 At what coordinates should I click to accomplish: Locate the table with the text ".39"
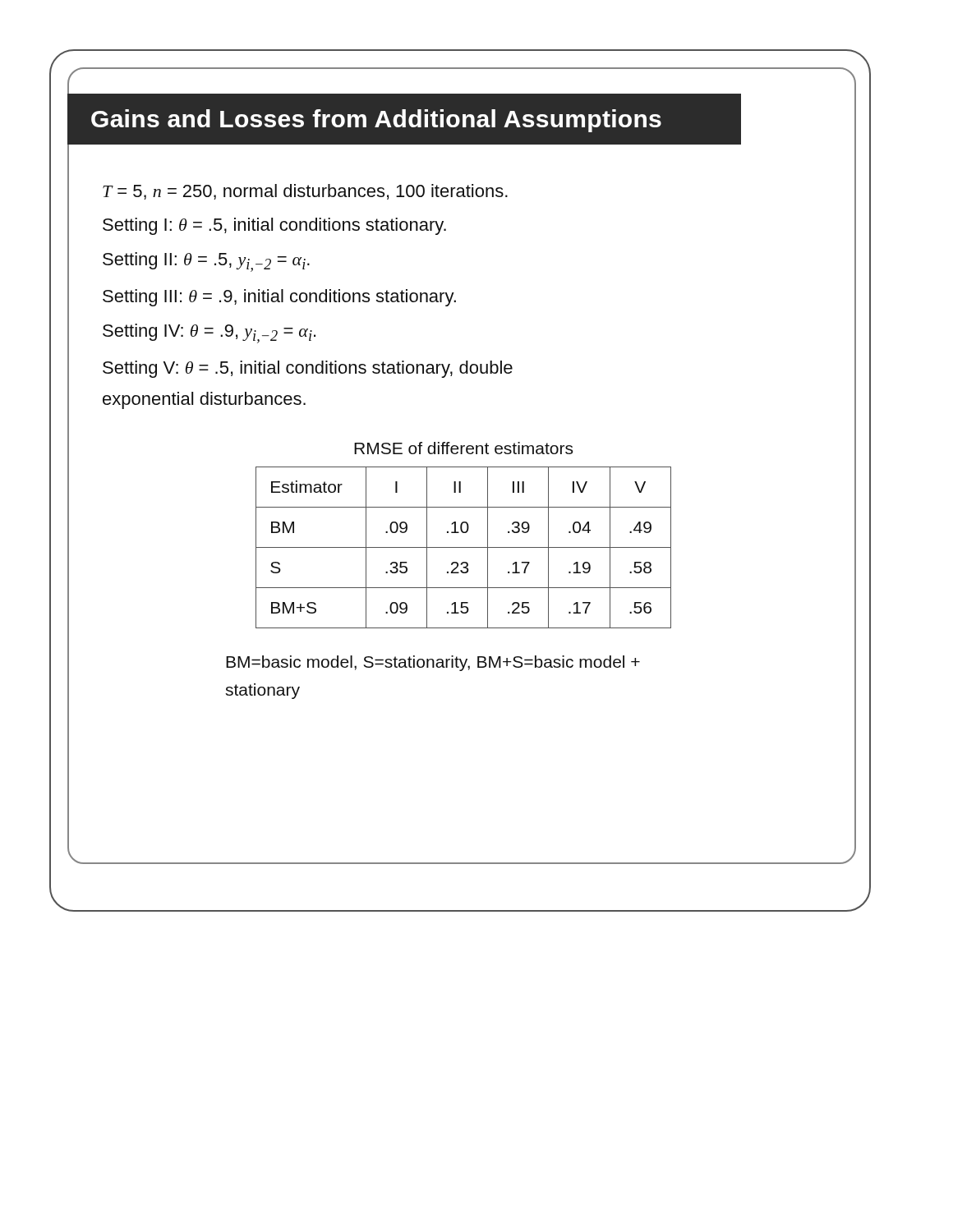coord(463,547)
